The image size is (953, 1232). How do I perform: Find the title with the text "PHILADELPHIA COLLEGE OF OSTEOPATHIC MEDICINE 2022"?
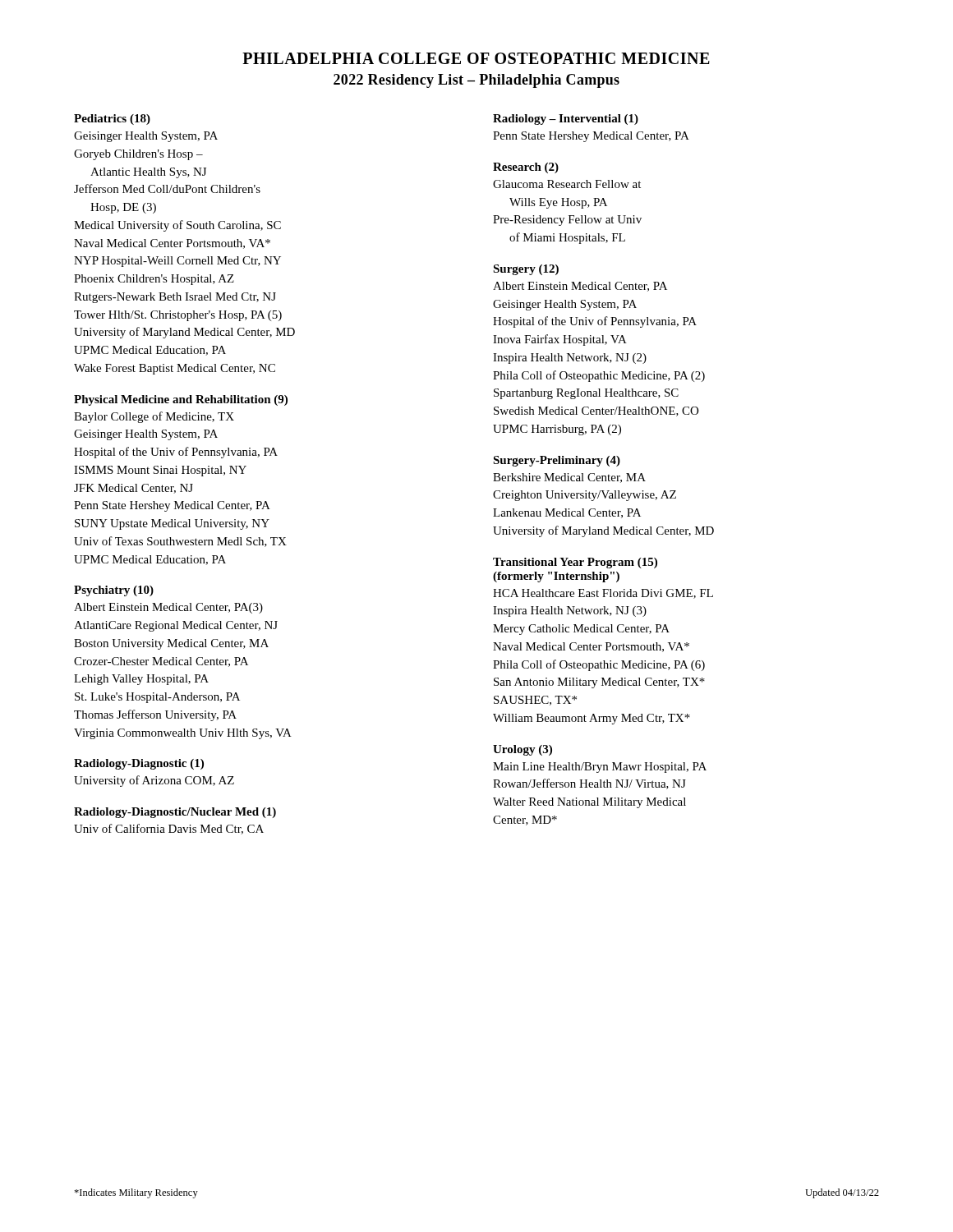tap(476, 69)
